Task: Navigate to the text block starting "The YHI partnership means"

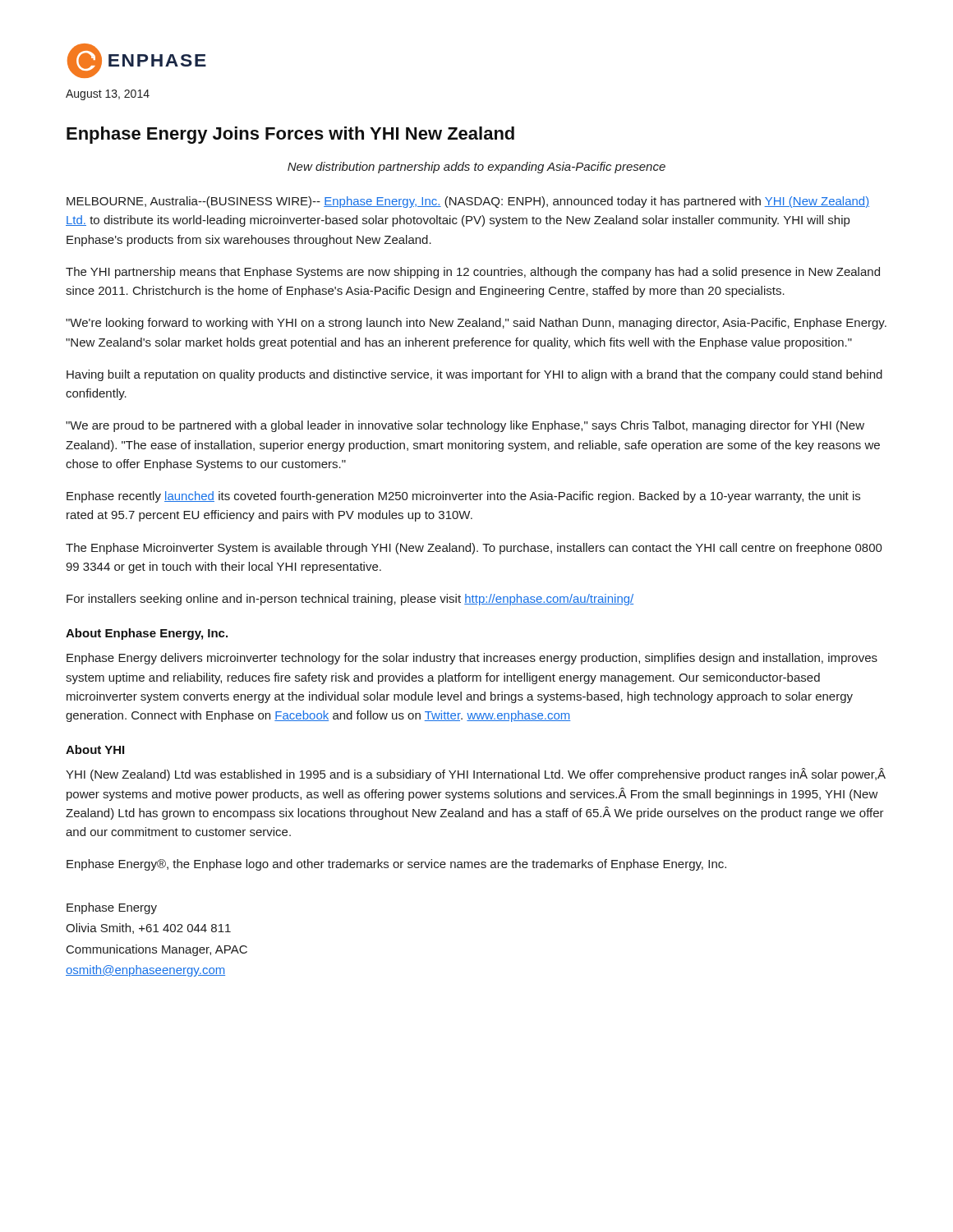Action: click(473, 281)
